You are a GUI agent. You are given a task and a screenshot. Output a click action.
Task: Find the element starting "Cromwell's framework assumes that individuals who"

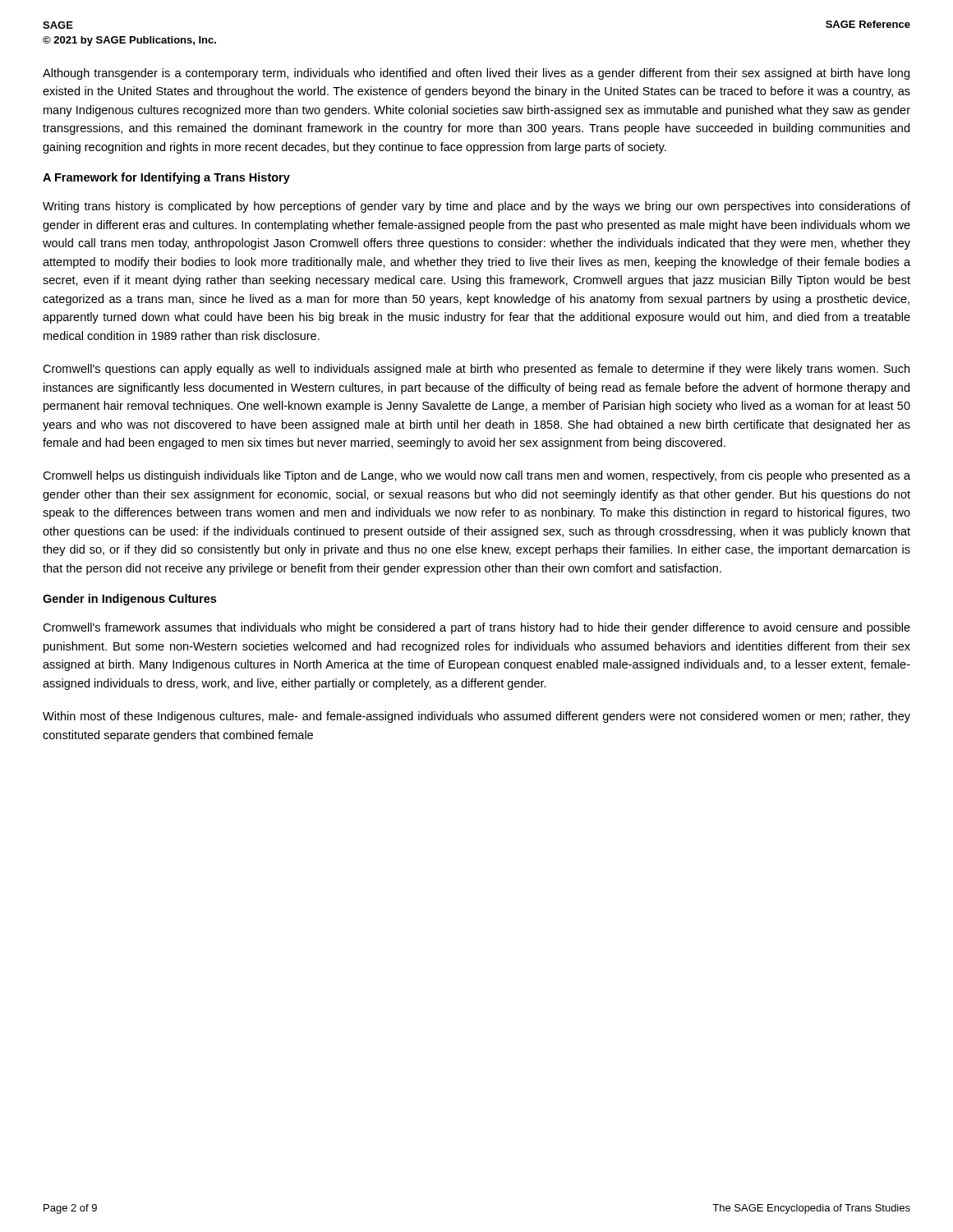point(476,655)
